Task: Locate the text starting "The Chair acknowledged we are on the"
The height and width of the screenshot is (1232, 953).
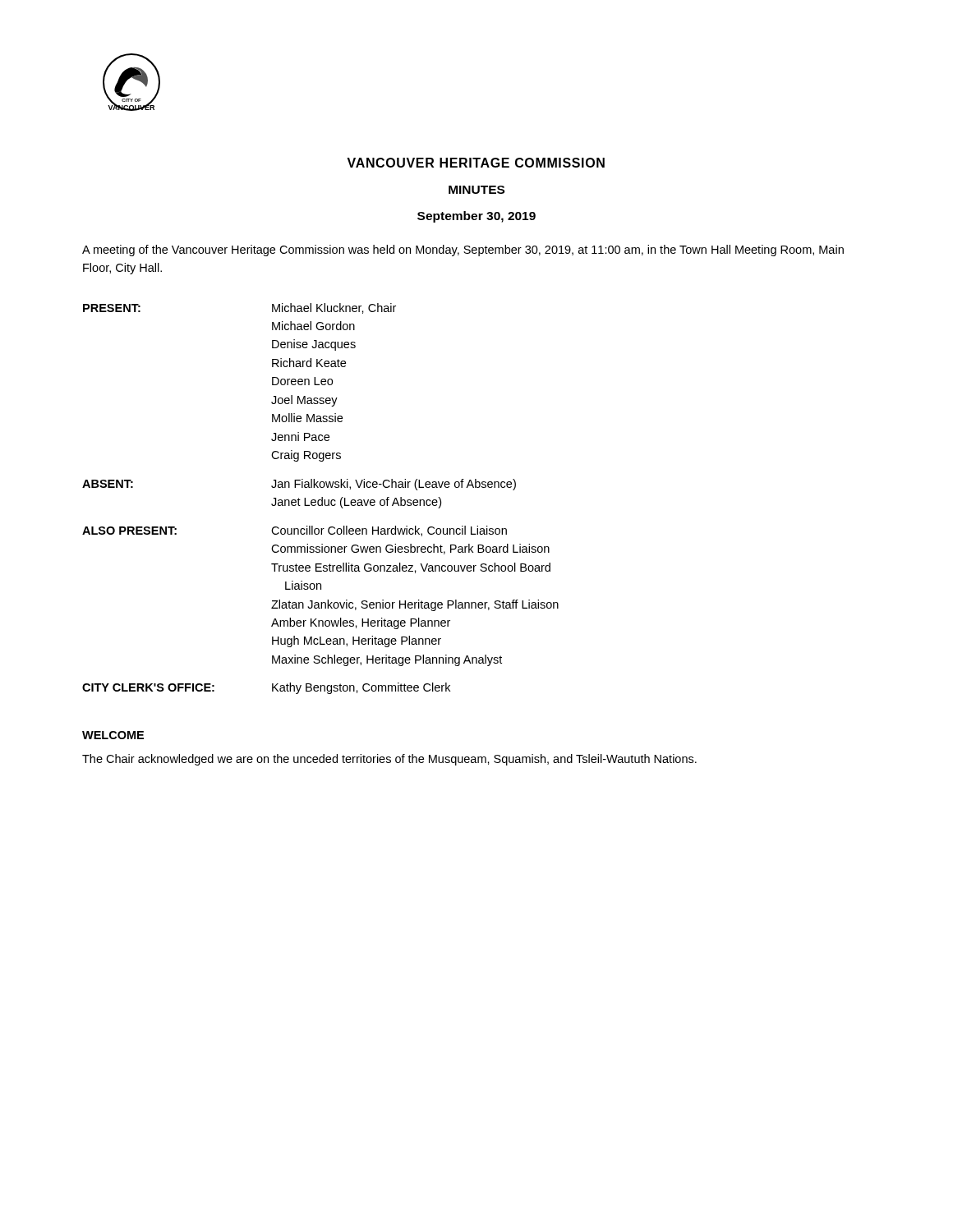Action: coord(390,759)
